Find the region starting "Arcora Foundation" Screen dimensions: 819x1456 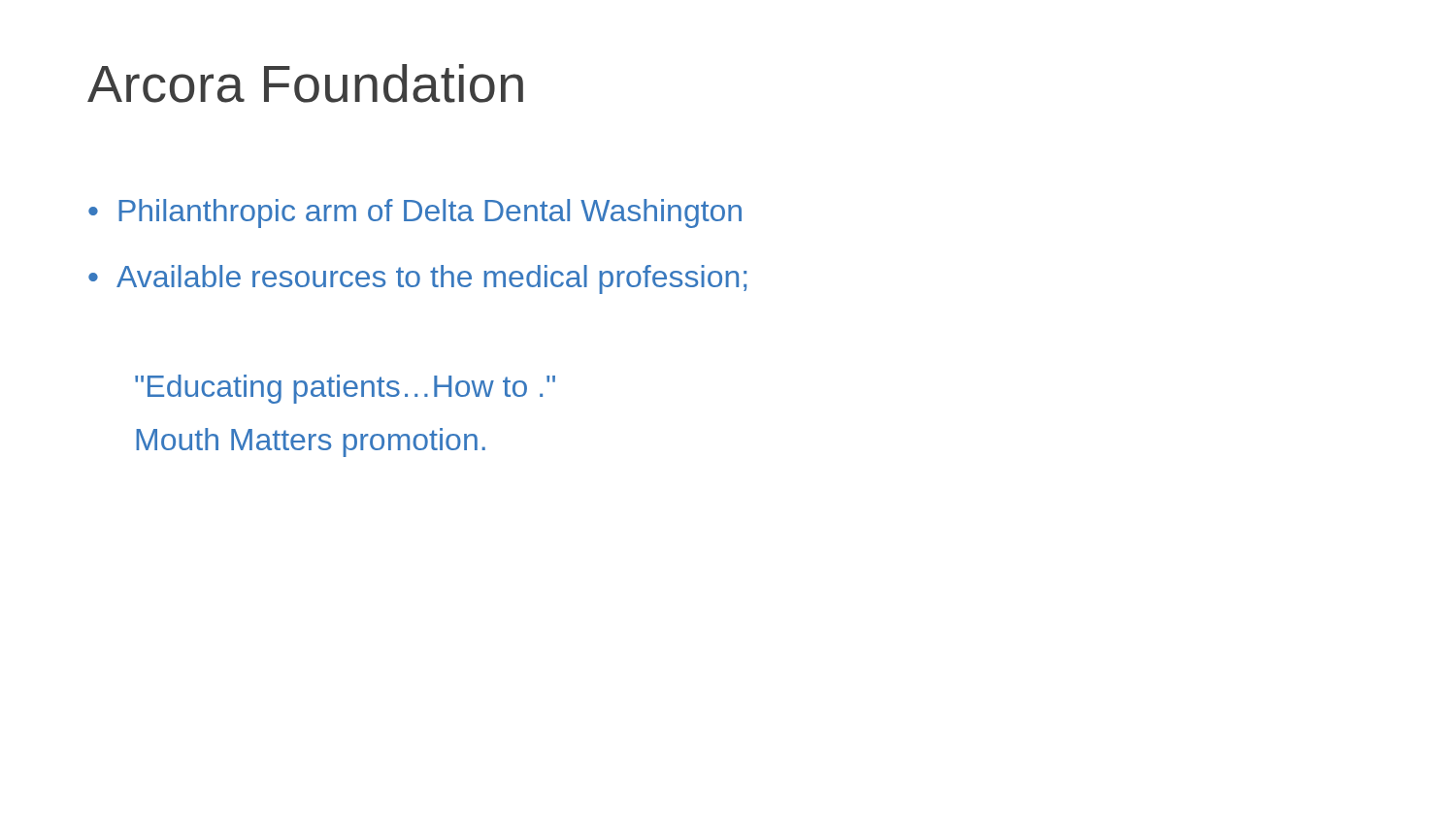coord(307,83)
